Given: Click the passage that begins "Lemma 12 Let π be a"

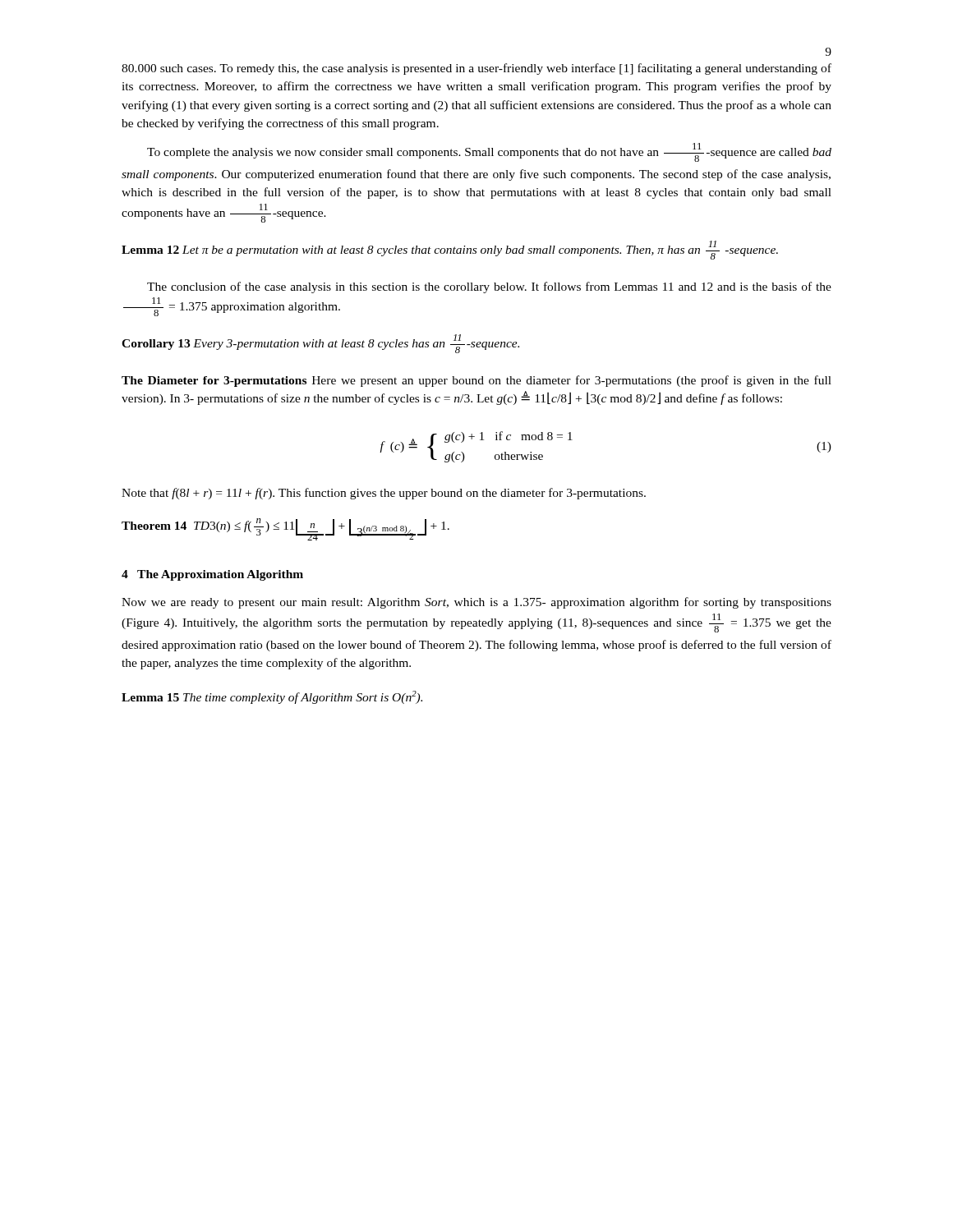Looking at the screenshot, I should (450, 250).
